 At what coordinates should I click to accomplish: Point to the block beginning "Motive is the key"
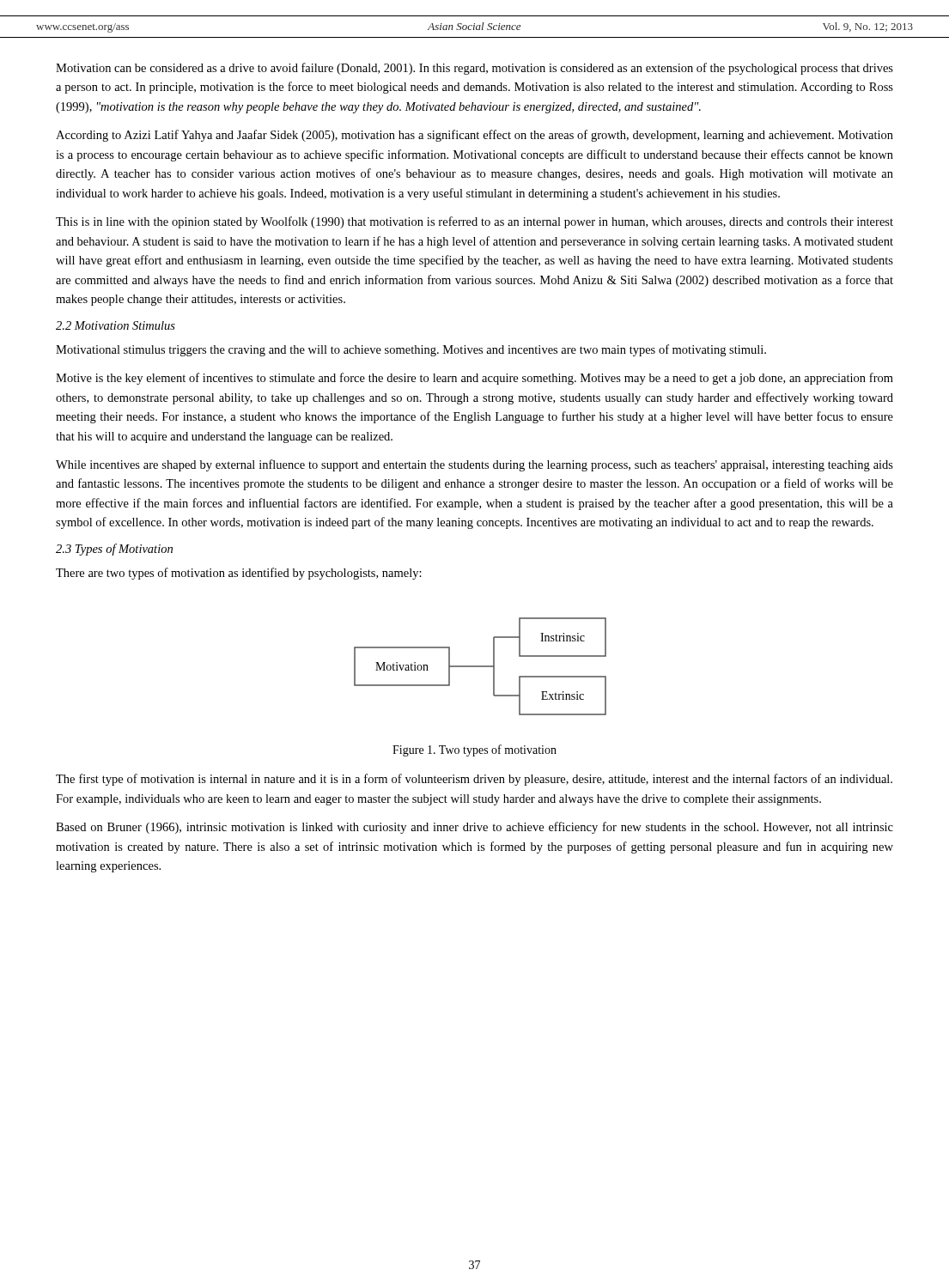[474, 407]
